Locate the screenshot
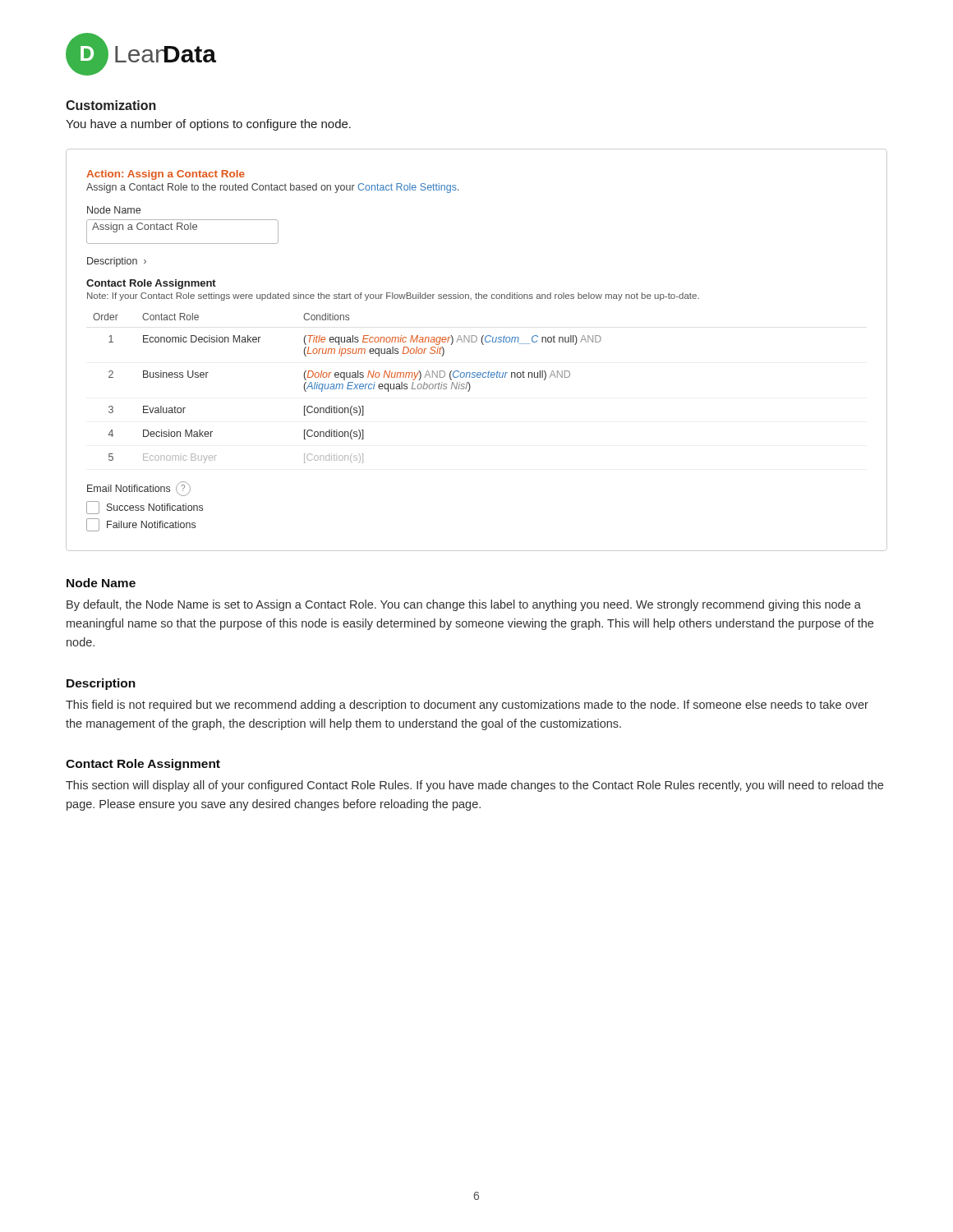The image size is (953, 1232). [x=476, y=350]
